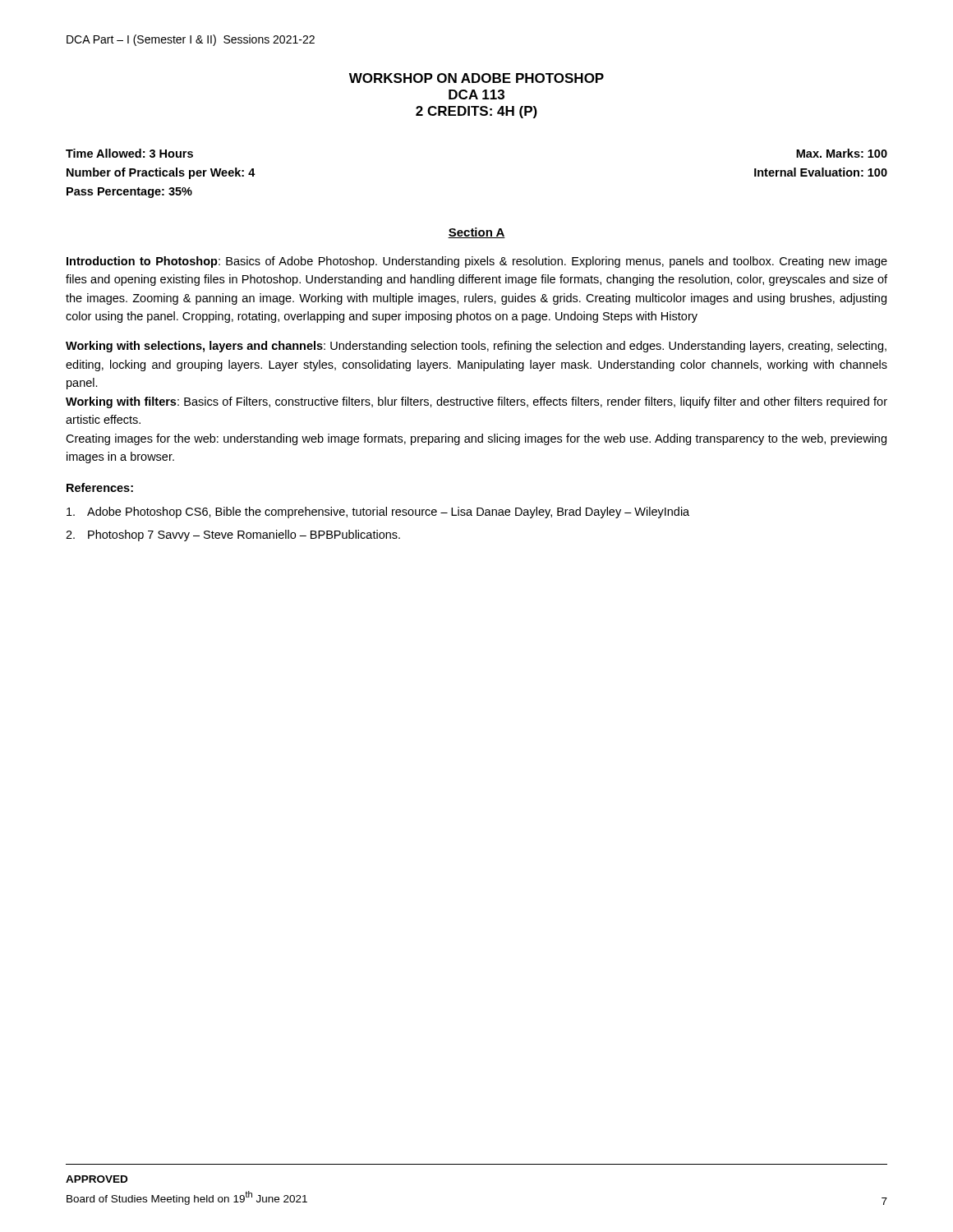Locate the text block that says "Introduction to Photoshop: Basics of"
Image resolution: width=953 pixels, height=1232 pixels.
[476, 289]
